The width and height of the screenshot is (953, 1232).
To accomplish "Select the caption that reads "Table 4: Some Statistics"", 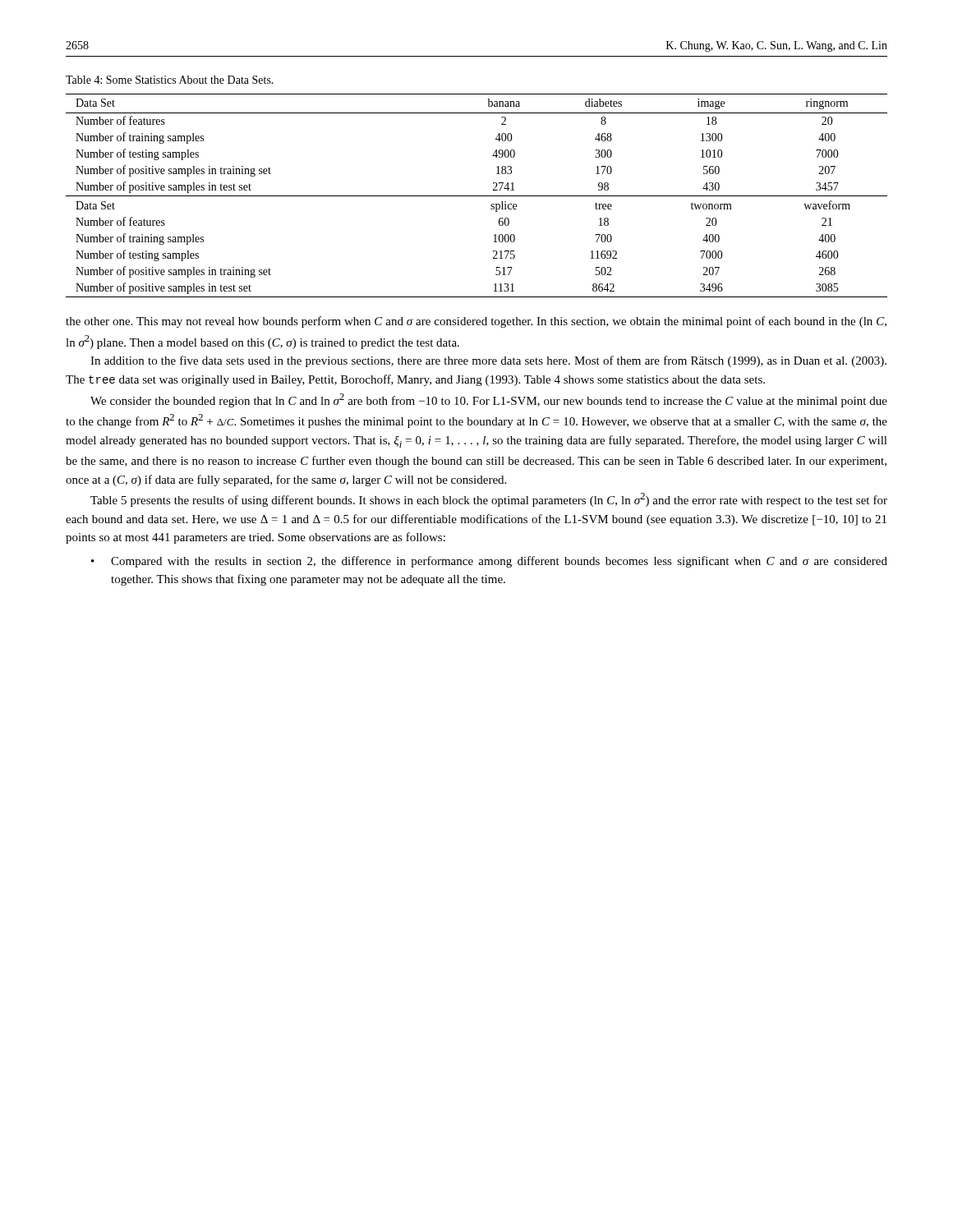I will click(x=170, y=80).
